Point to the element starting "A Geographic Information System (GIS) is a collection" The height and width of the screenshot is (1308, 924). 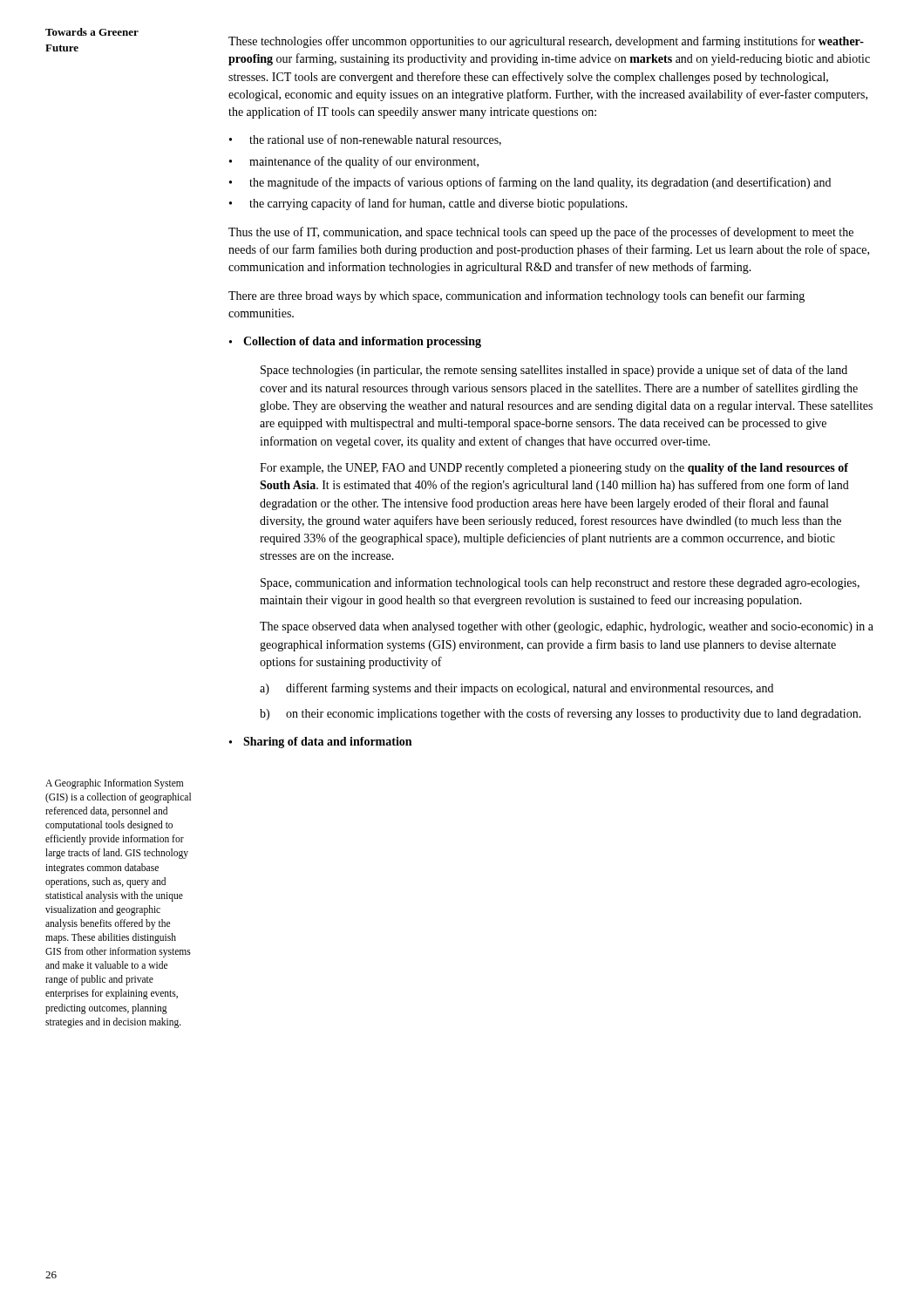[118, 902]
